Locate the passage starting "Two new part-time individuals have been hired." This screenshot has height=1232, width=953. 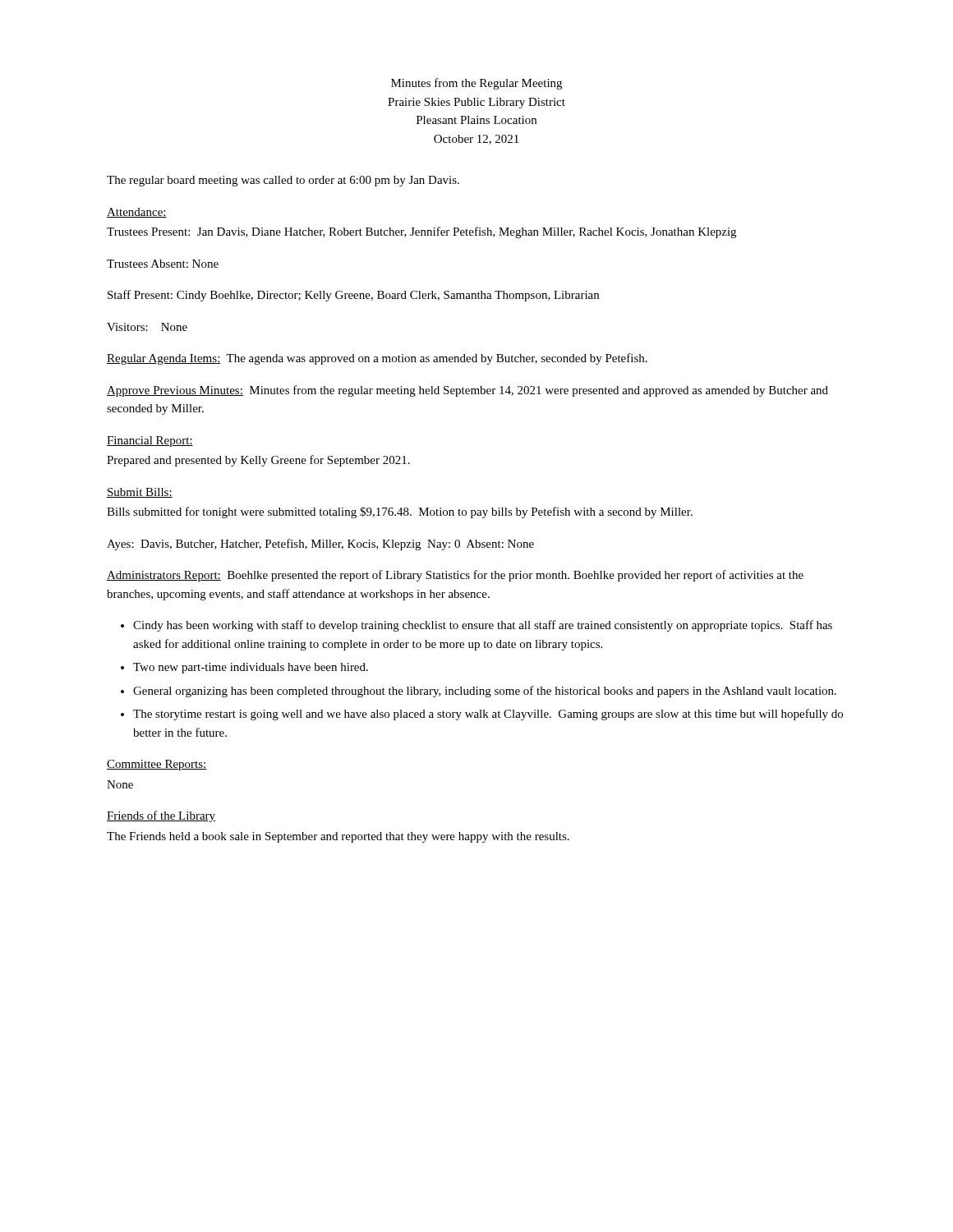click(x=251, y=667)
